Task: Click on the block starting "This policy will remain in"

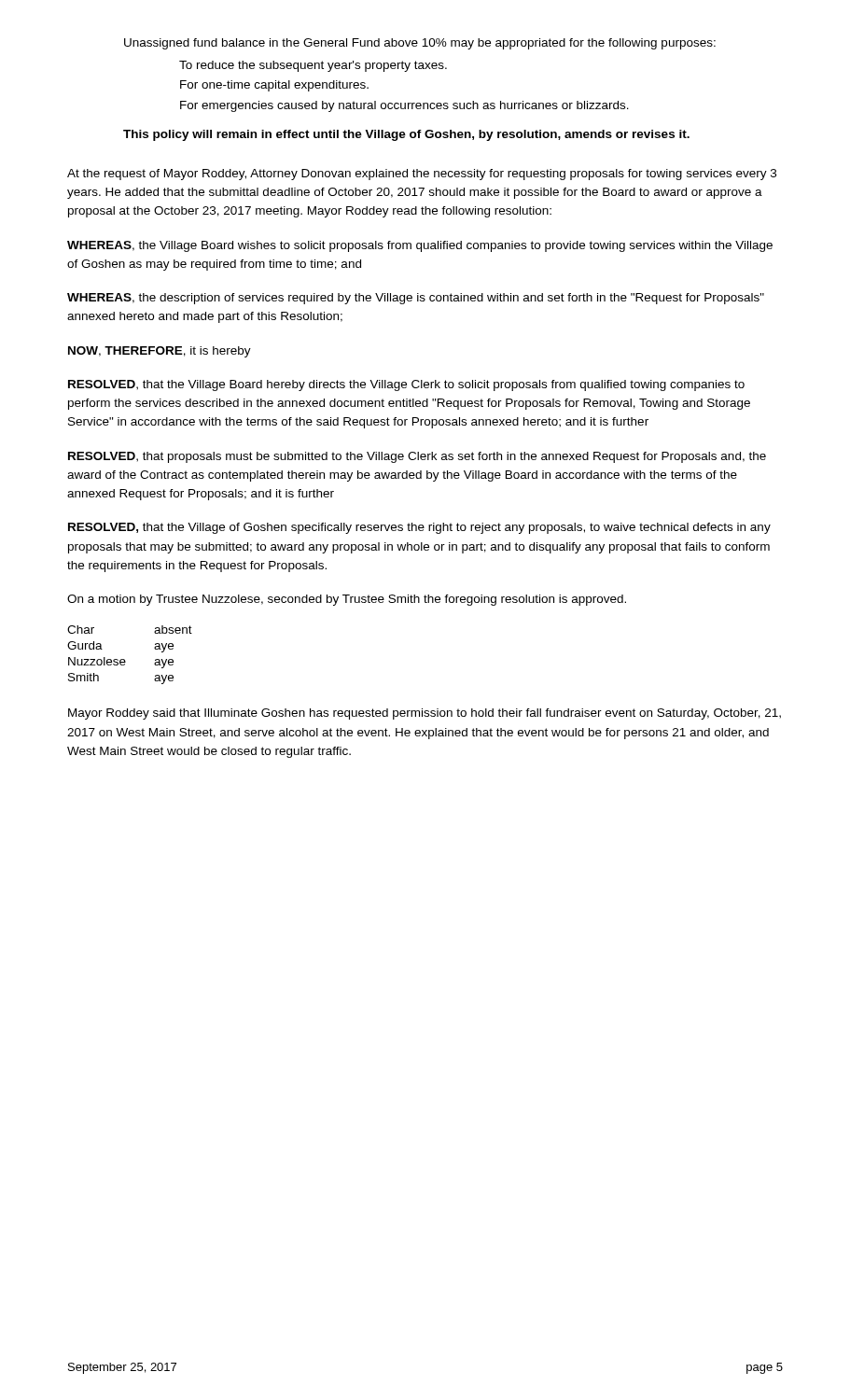Action: coord(425,134)
